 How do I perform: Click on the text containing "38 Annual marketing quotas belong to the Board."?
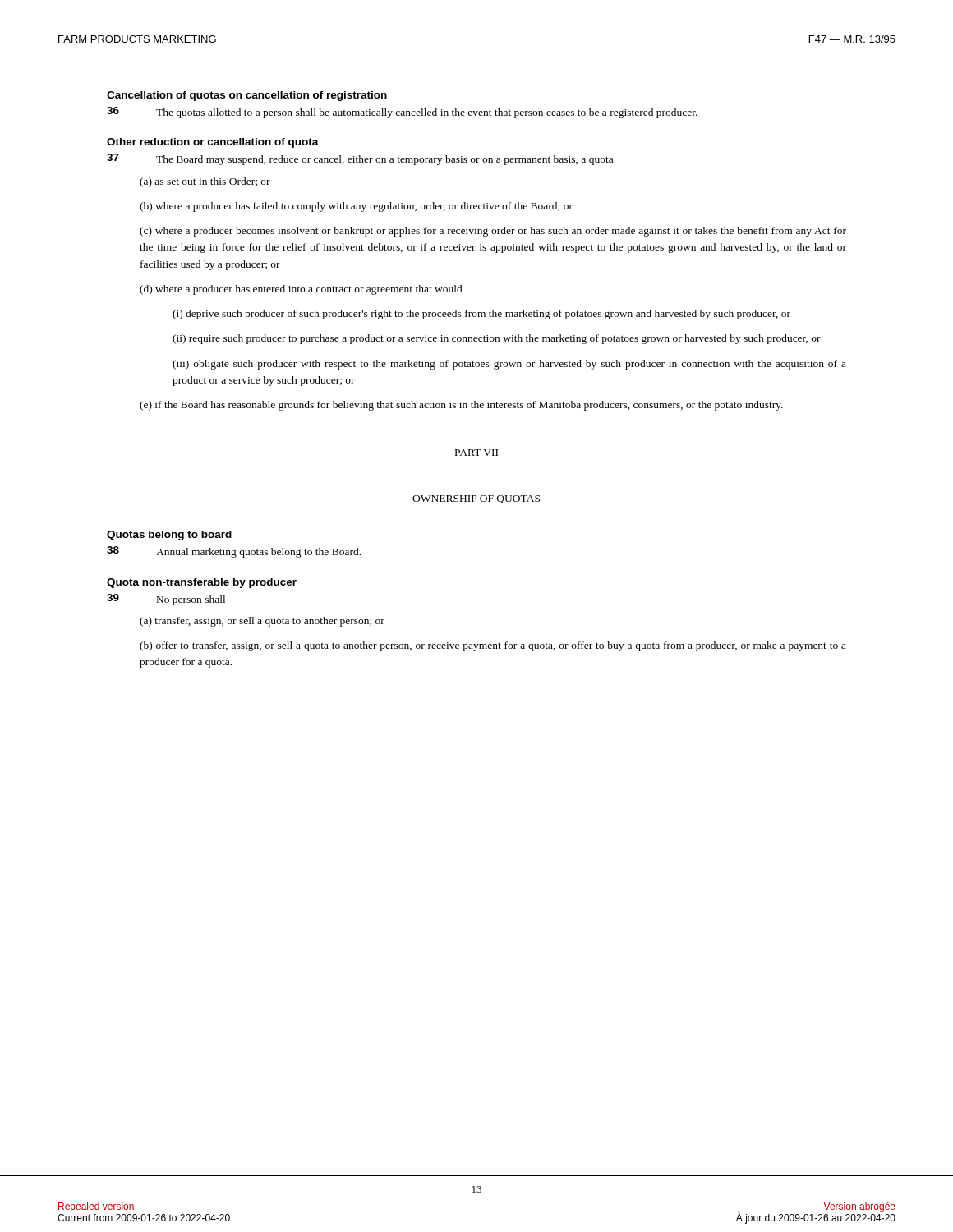tap(234, 552)
